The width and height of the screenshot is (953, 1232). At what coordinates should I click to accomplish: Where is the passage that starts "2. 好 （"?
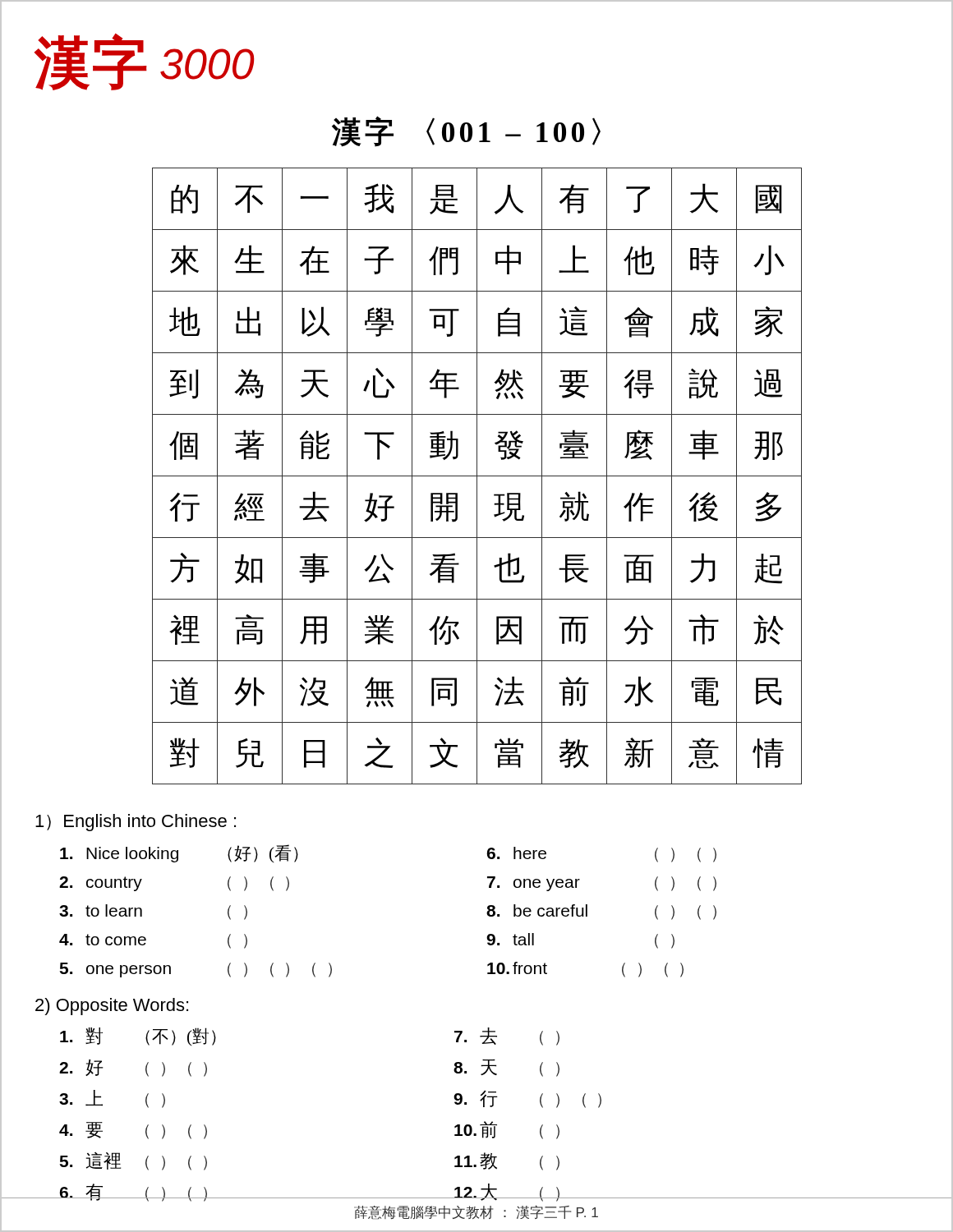coord(454,1068)
